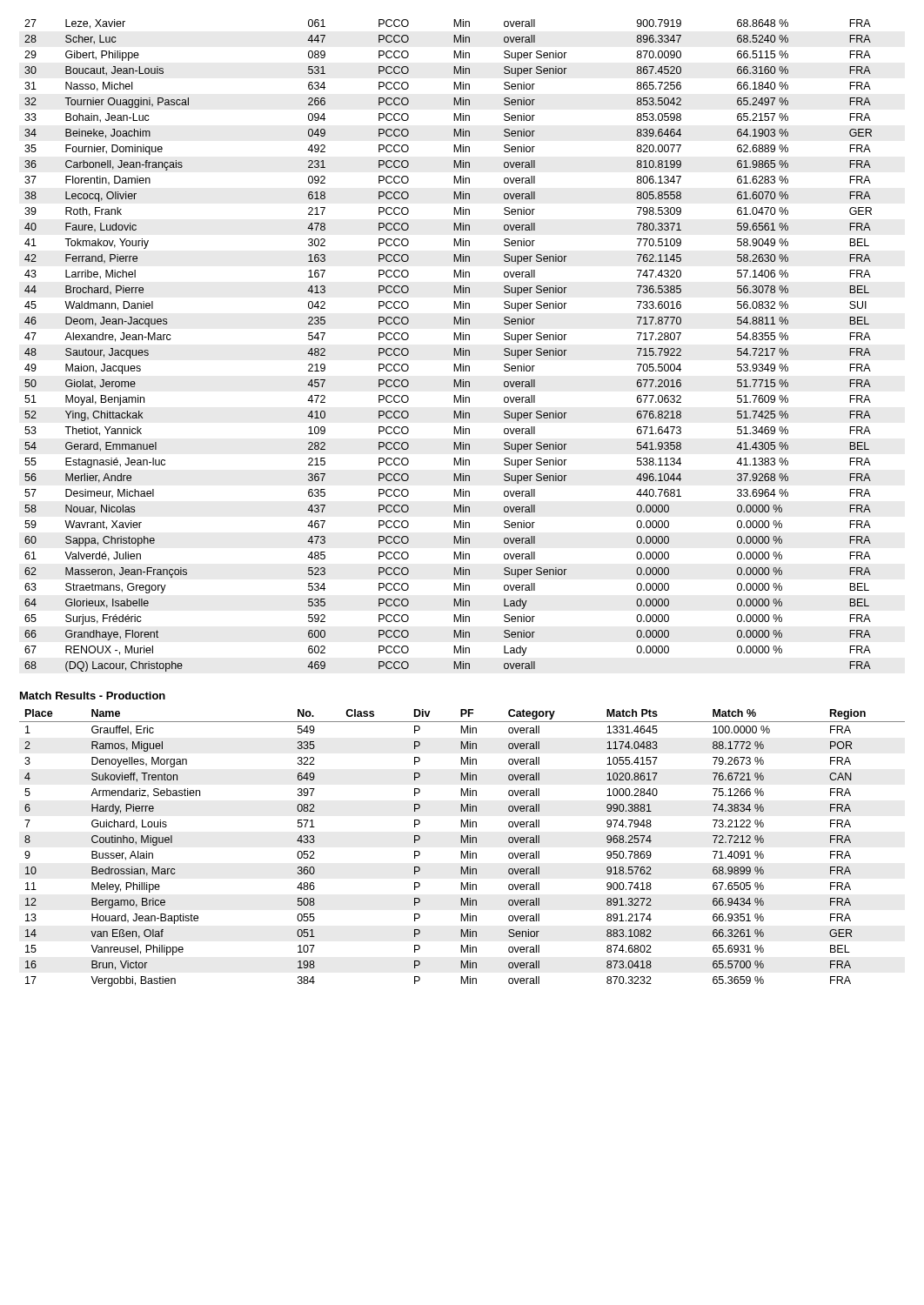Point to the block starting "Match Results - Production"
Screen dimensions: 1305x924
coord(92,696)
